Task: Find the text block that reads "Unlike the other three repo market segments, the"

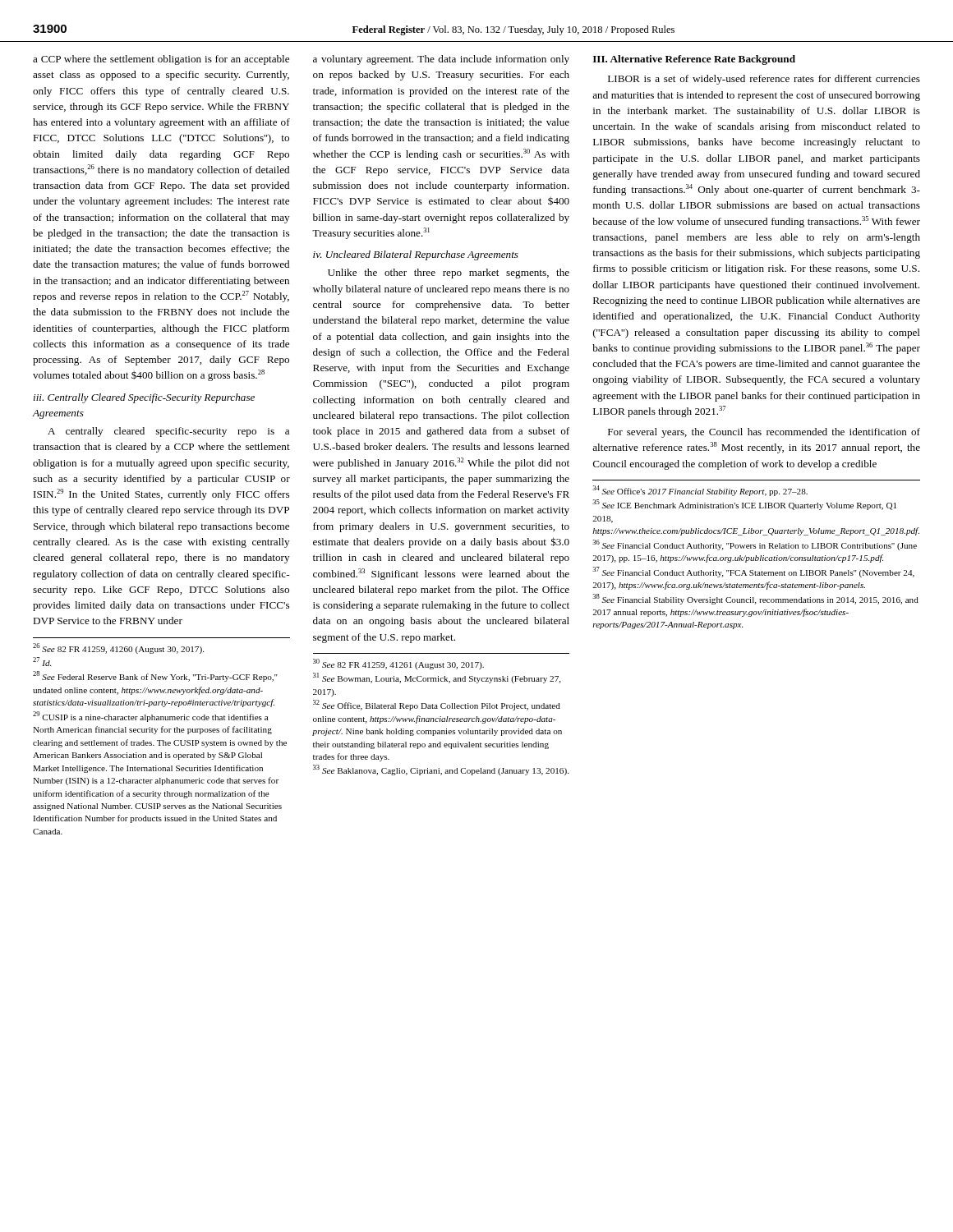Action: pyautogui.click(x=441, y=455)
